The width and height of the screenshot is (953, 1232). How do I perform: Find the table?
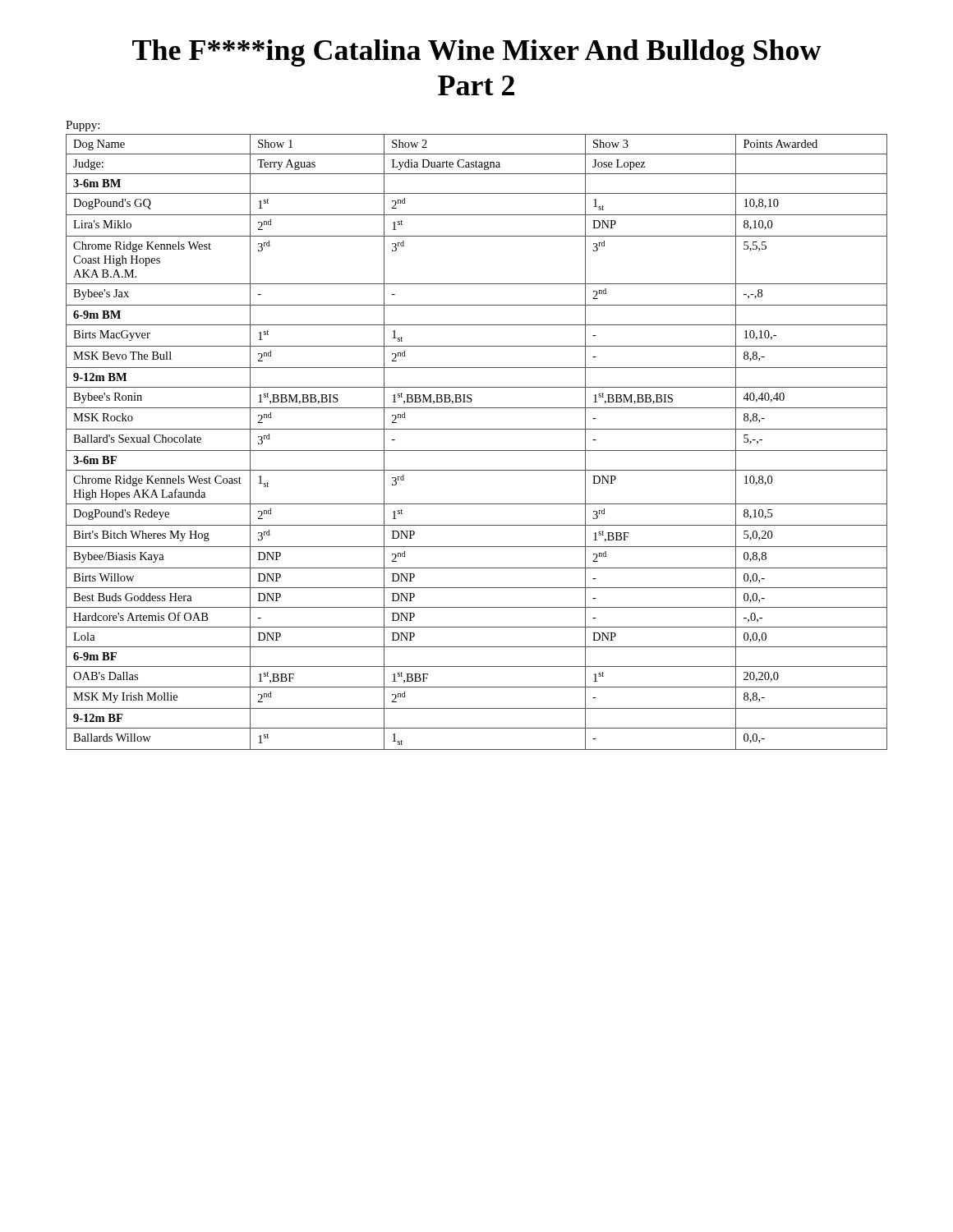[476, 442]
